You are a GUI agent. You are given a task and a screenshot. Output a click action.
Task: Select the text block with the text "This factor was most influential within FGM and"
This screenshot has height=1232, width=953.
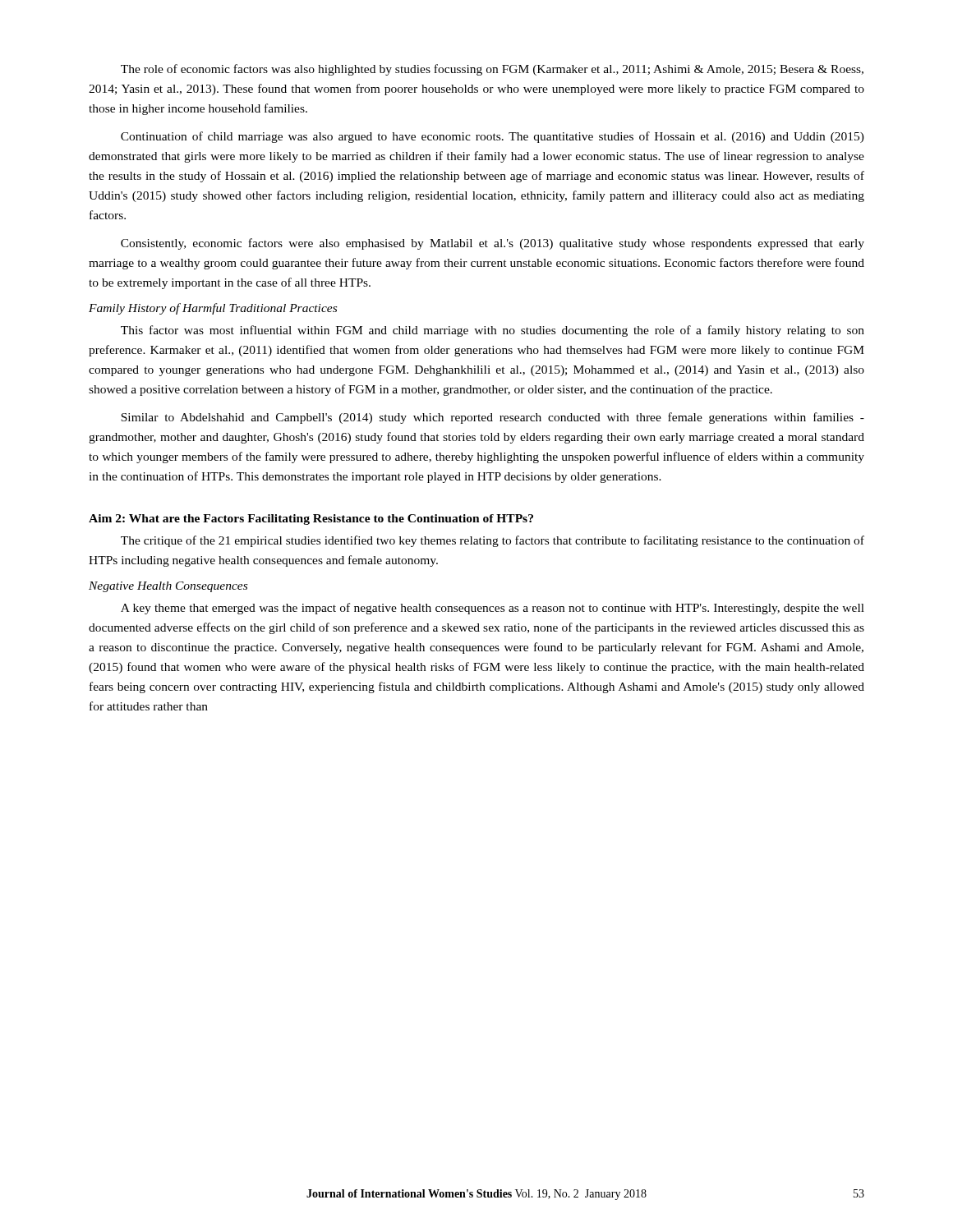click(476, 359)
